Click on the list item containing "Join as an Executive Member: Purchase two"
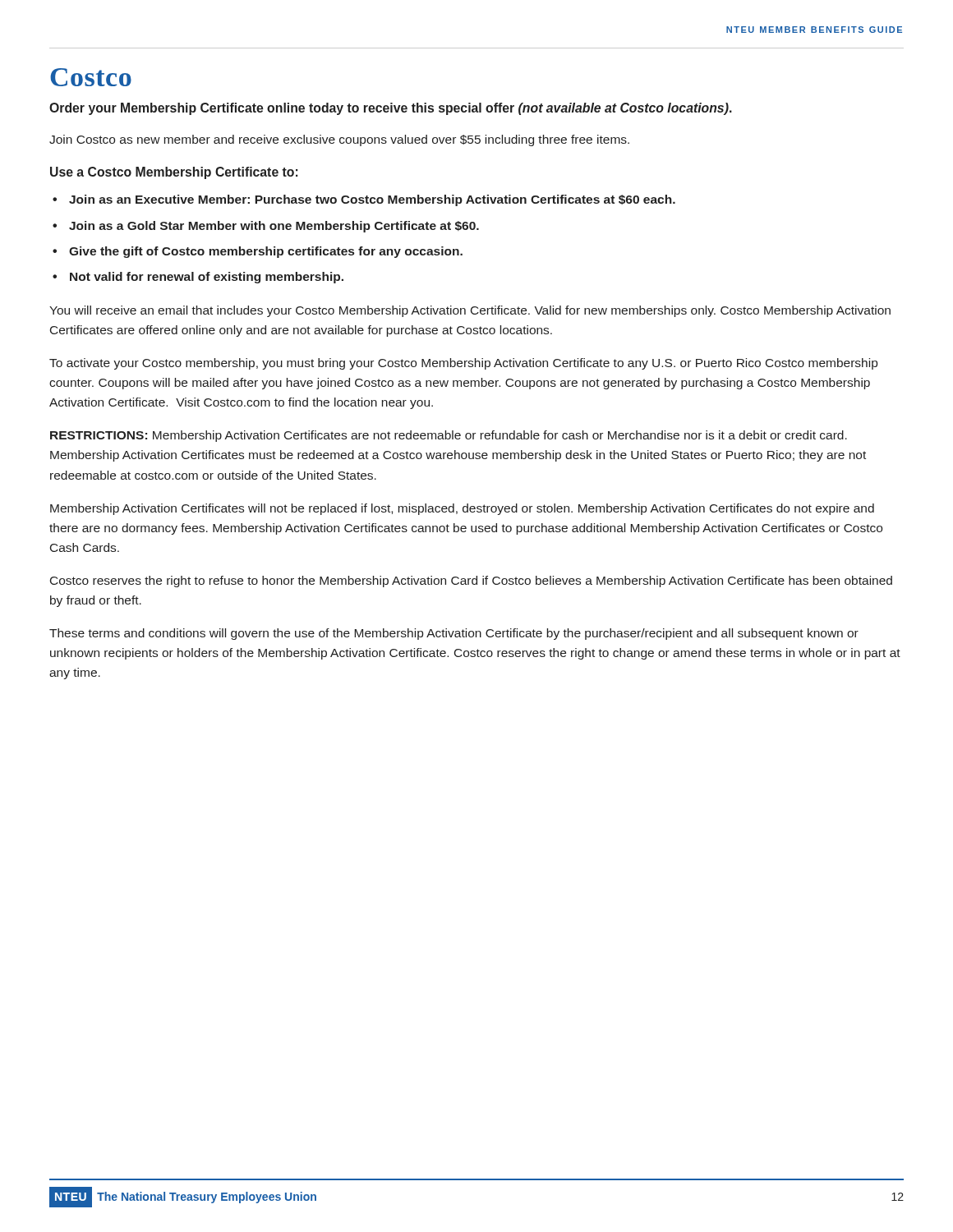This screenshot has width=953, height=1232. 372,200
